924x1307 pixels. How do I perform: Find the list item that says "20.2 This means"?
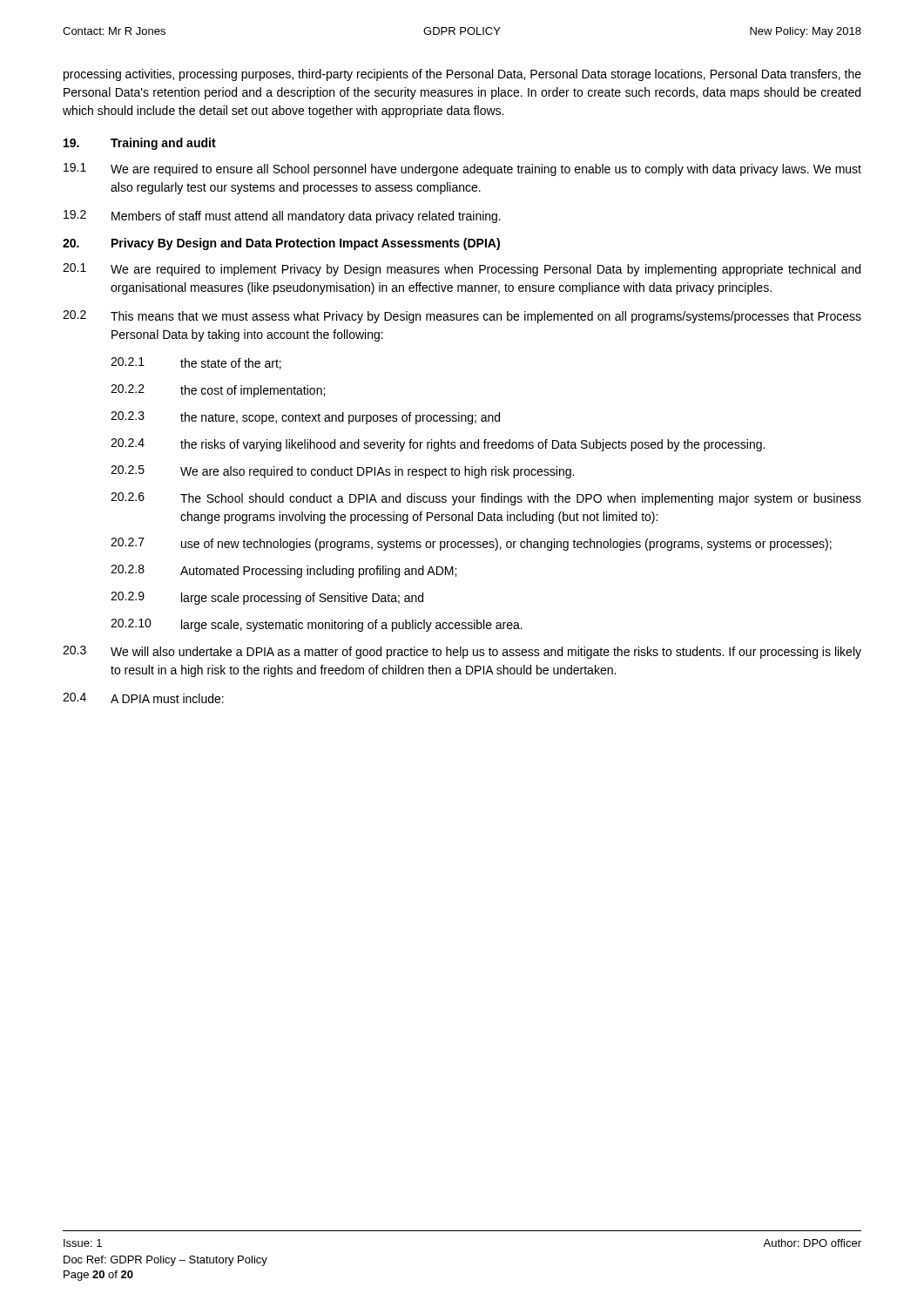462,326
